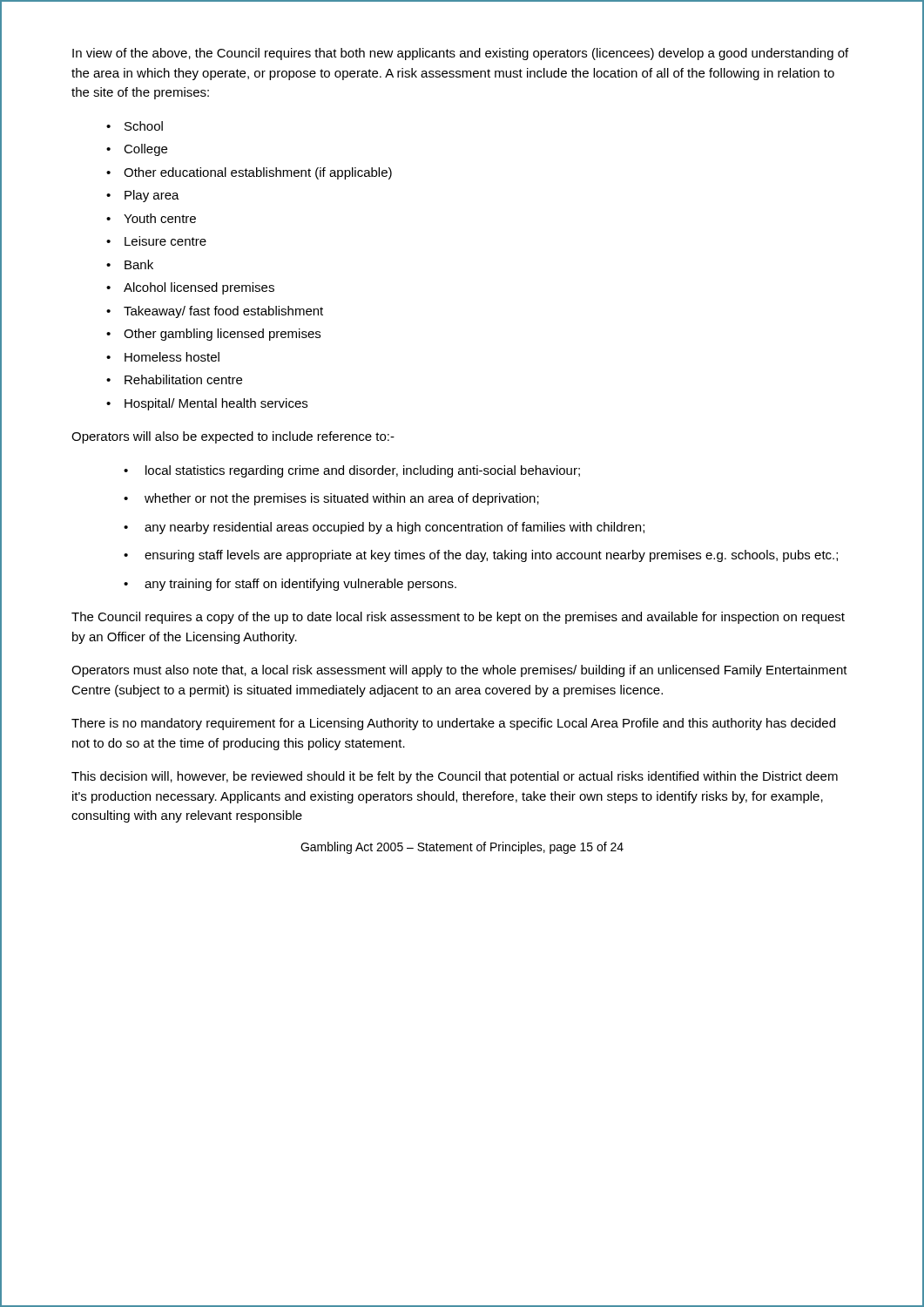
Task: Point to the block beginning "whether or not the premises is situated"
Action: 342,498
